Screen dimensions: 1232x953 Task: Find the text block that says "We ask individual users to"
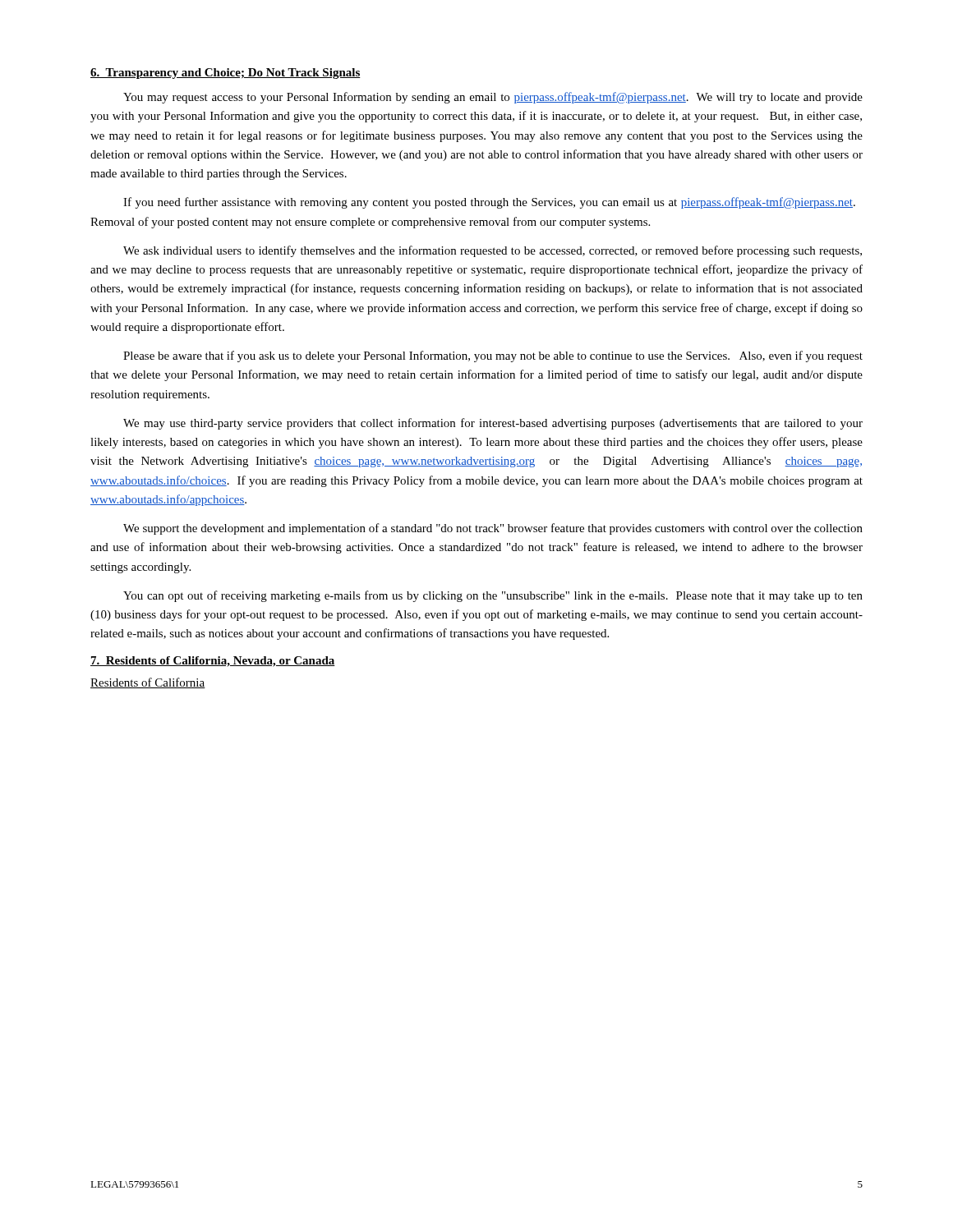476,289
